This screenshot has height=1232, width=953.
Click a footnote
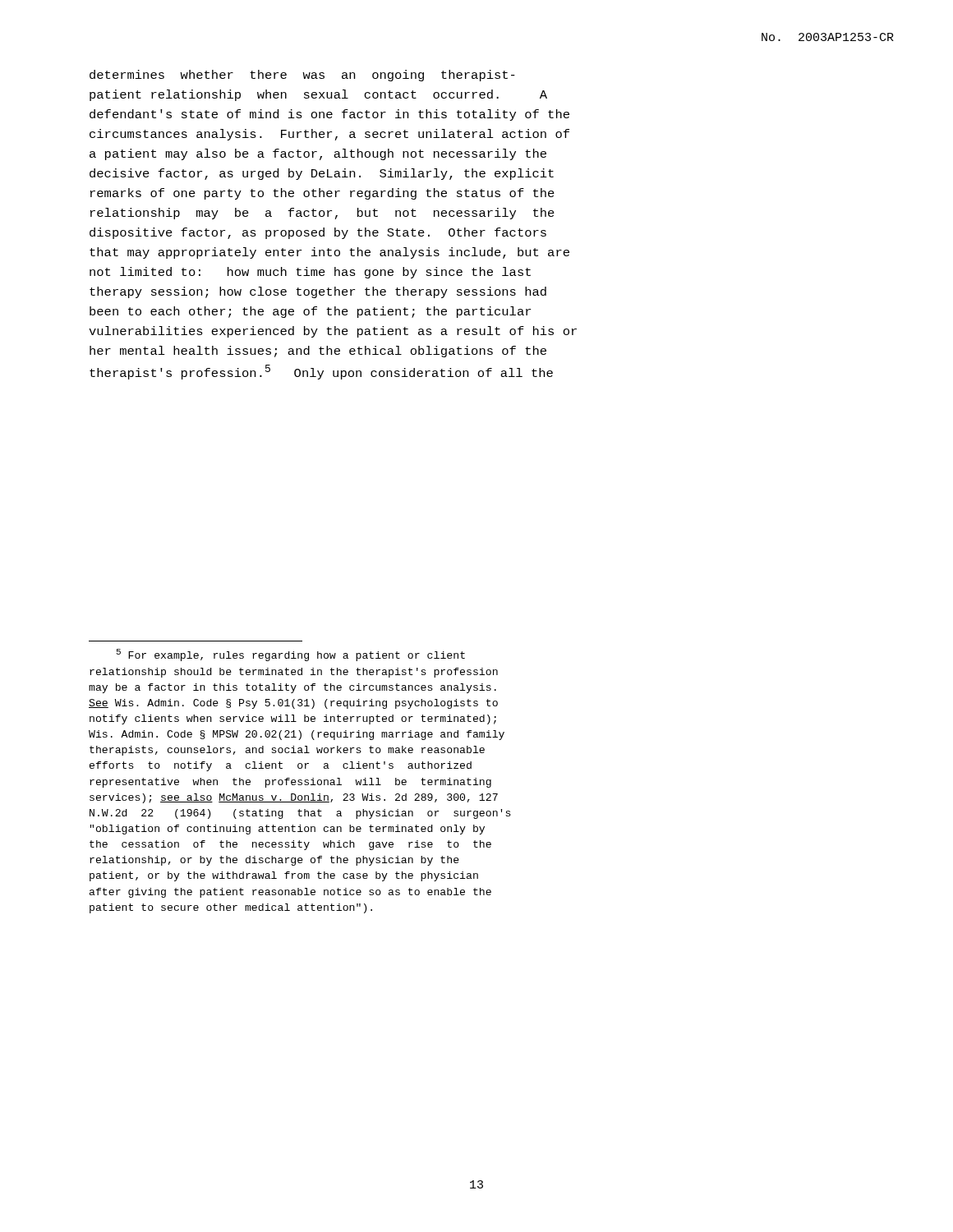(x=491, y=778)
